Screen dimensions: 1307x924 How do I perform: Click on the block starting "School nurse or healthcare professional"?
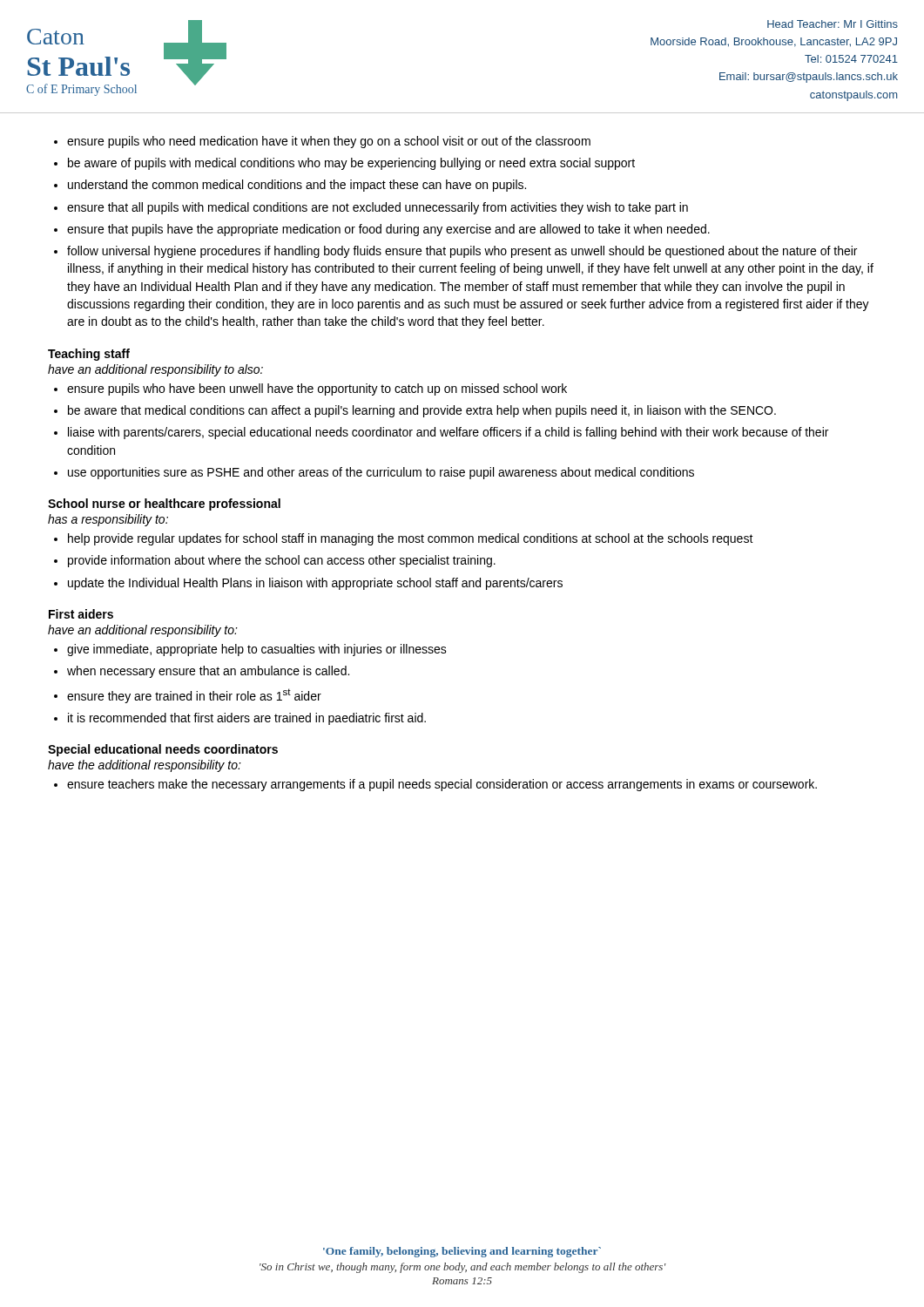(164, 504)
